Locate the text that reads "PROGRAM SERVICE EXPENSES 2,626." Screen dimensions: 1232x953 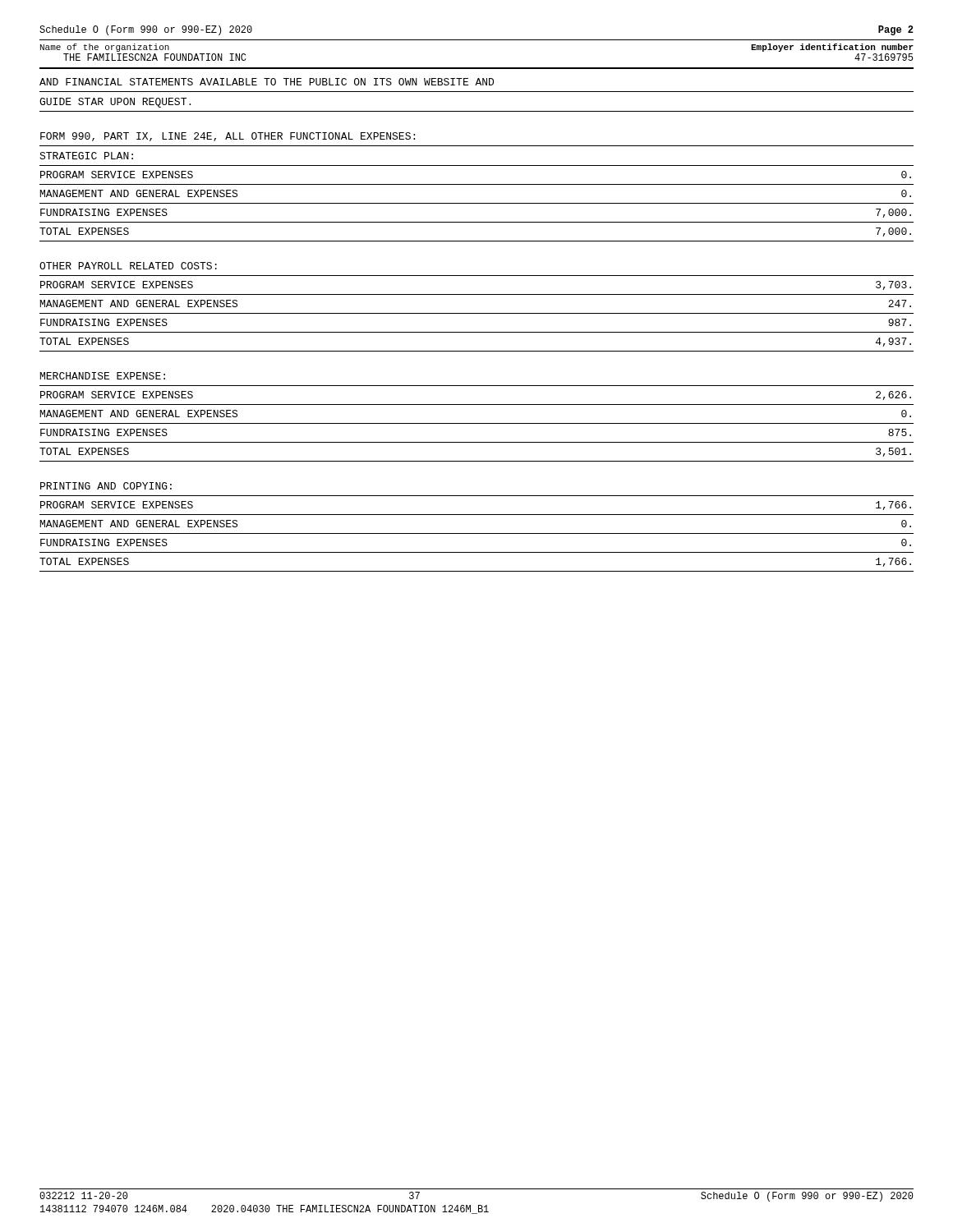tap(476, 395)
